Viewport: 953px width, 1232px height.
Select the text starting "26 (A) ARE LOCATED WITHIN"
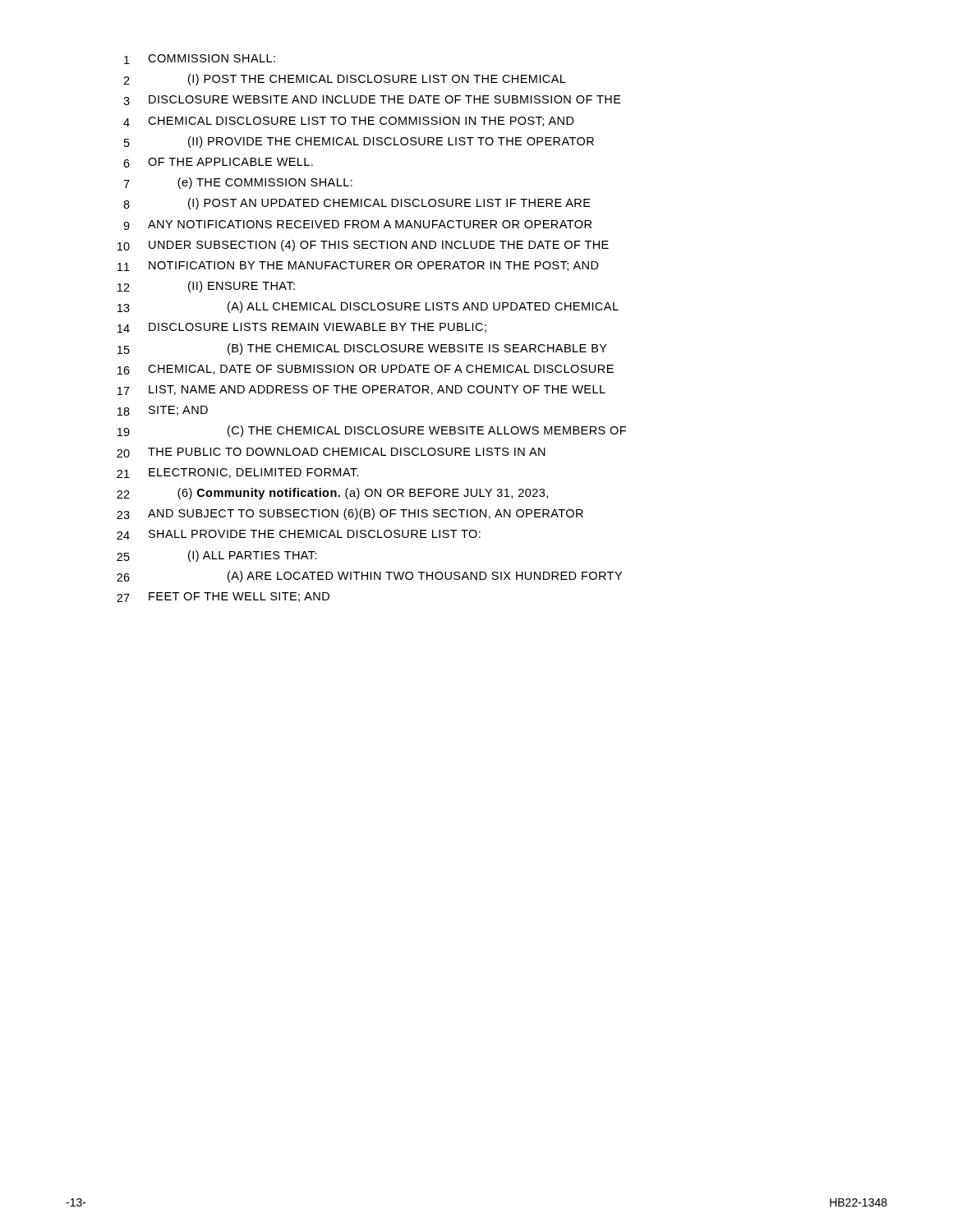(489, 577)
